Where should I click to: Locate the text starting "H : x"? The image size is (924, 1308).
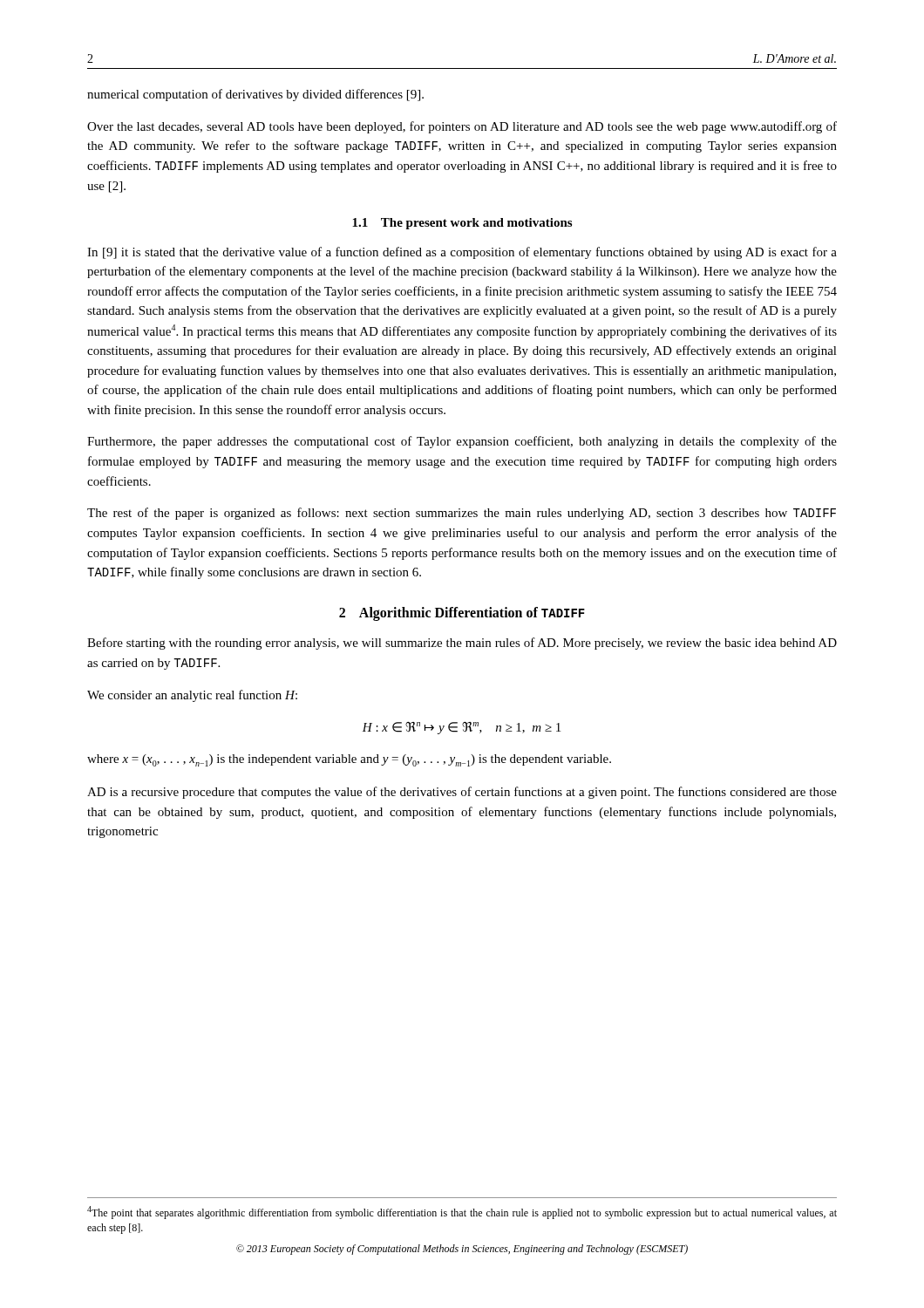click(462, 726)
